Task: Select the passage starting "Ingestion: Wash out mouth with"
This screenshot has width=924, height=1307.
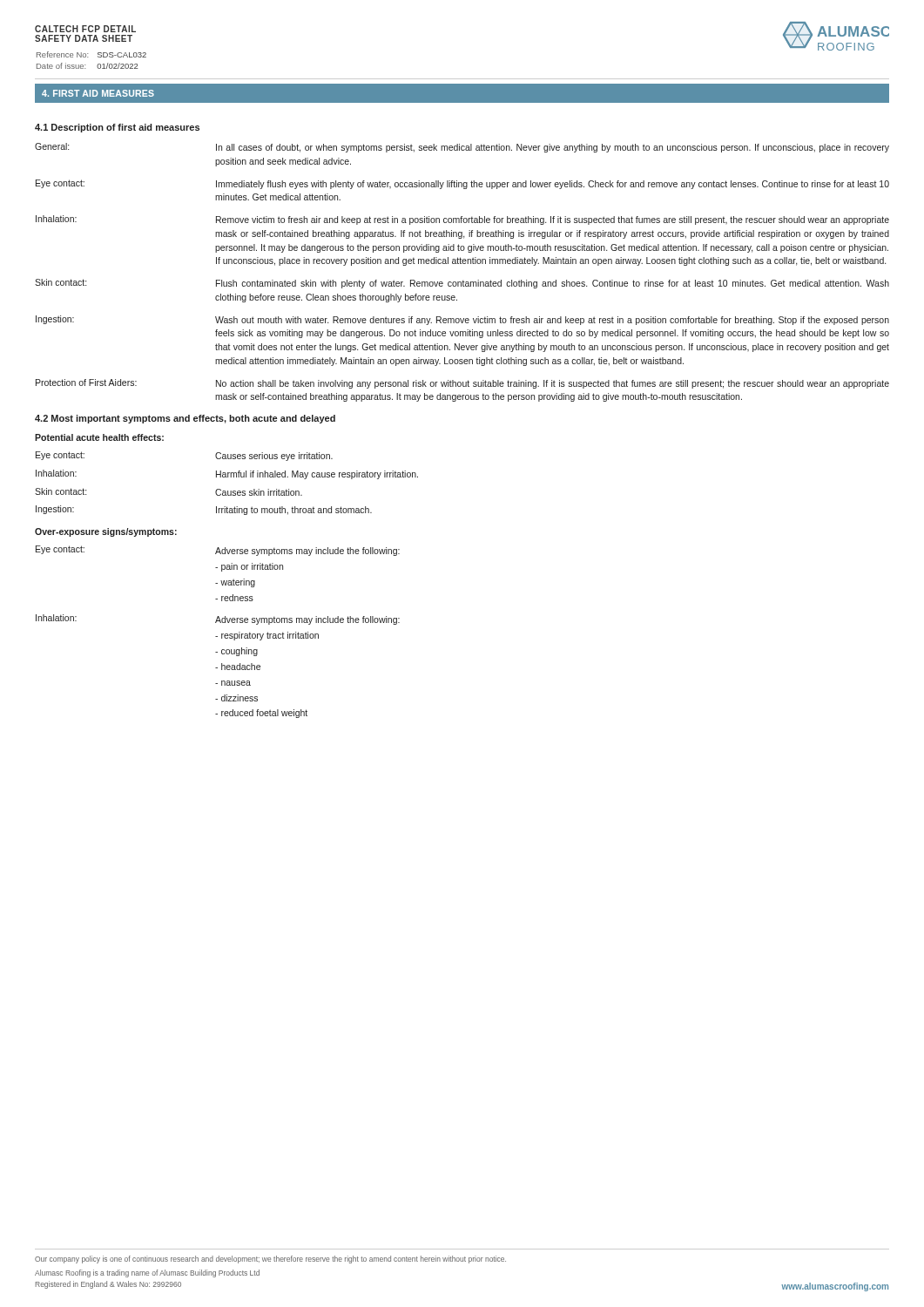Action: click(462, 341)
